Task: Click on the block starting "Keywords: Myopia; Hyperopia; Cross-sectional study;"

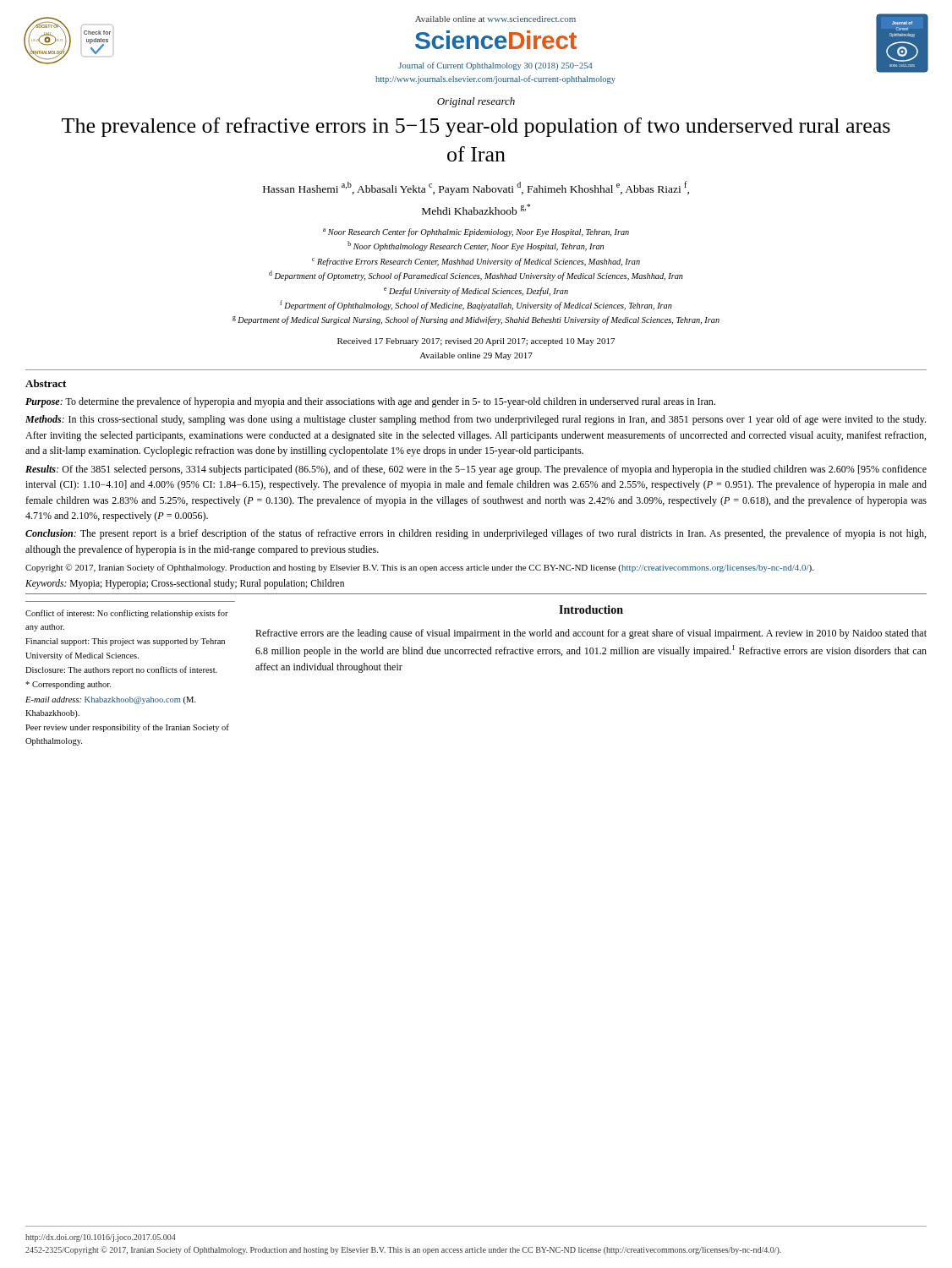Action: click(185, 583)
